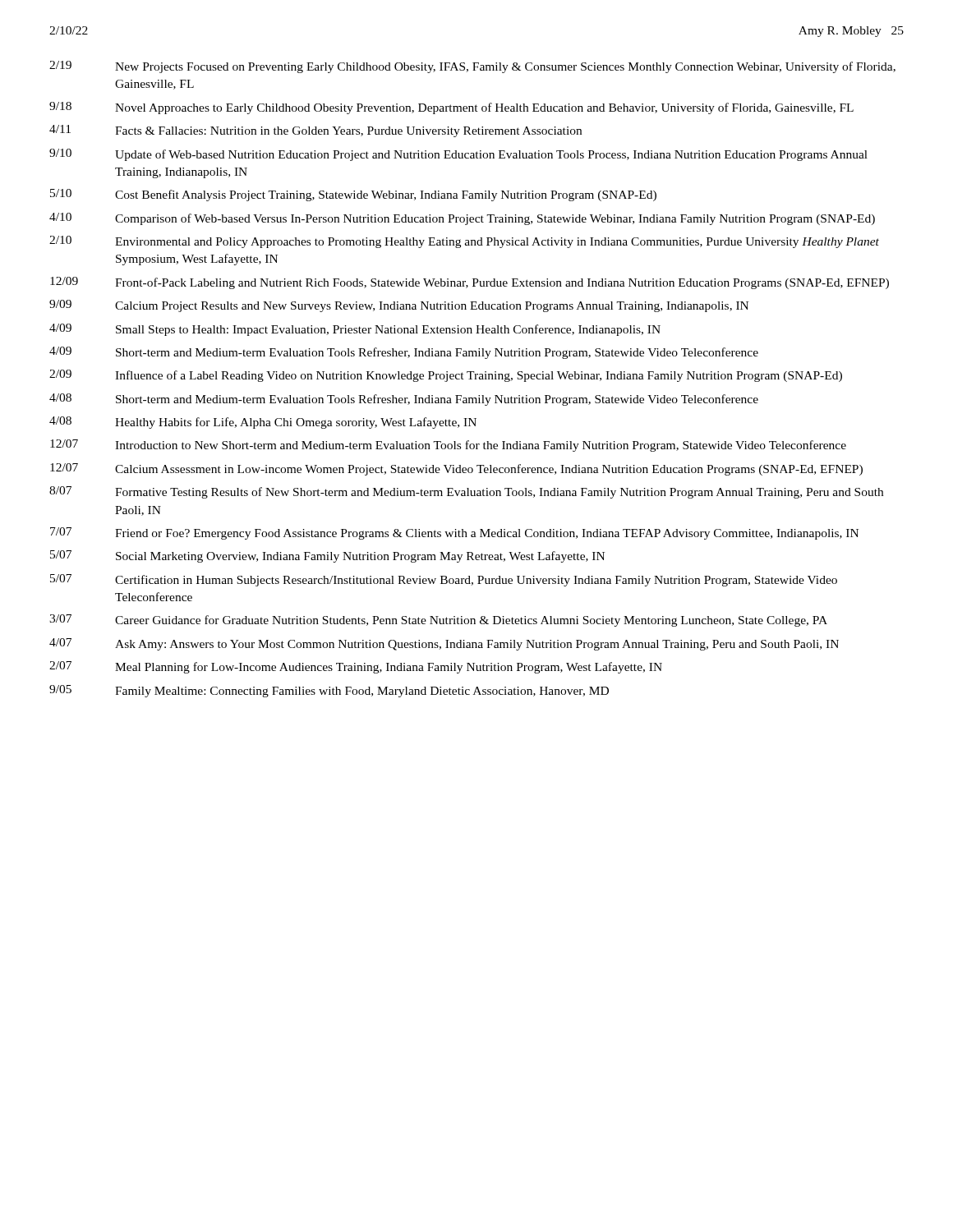The height and width of the screenshot is (1232, 953).
Task: Where is the passage that starts "4/11 Facts & Fallacies: Nutrition"?
Action: [476, 130]
